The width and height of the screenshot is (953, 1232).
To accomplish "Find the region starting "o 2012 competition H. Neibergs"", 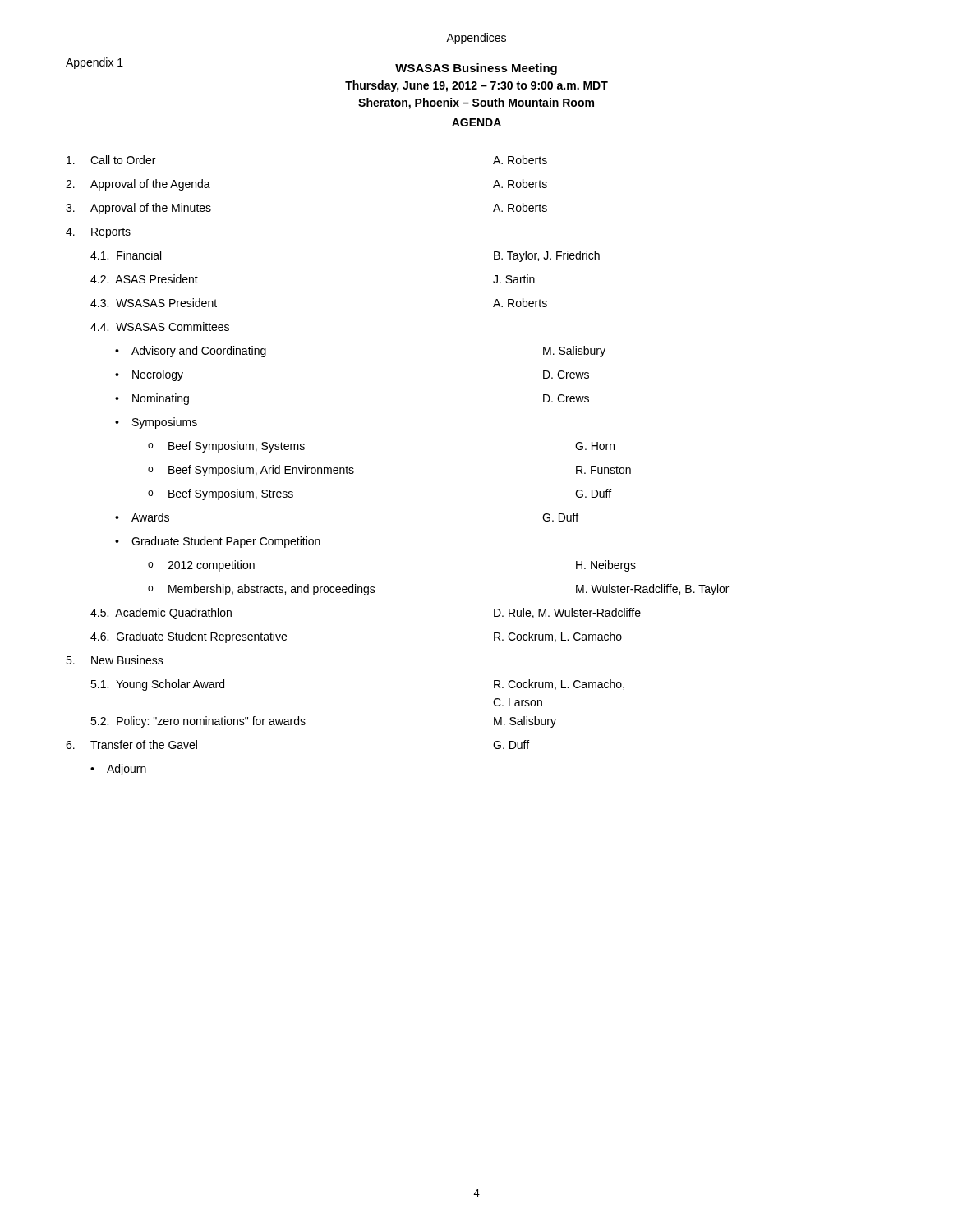I will [213, 565].
